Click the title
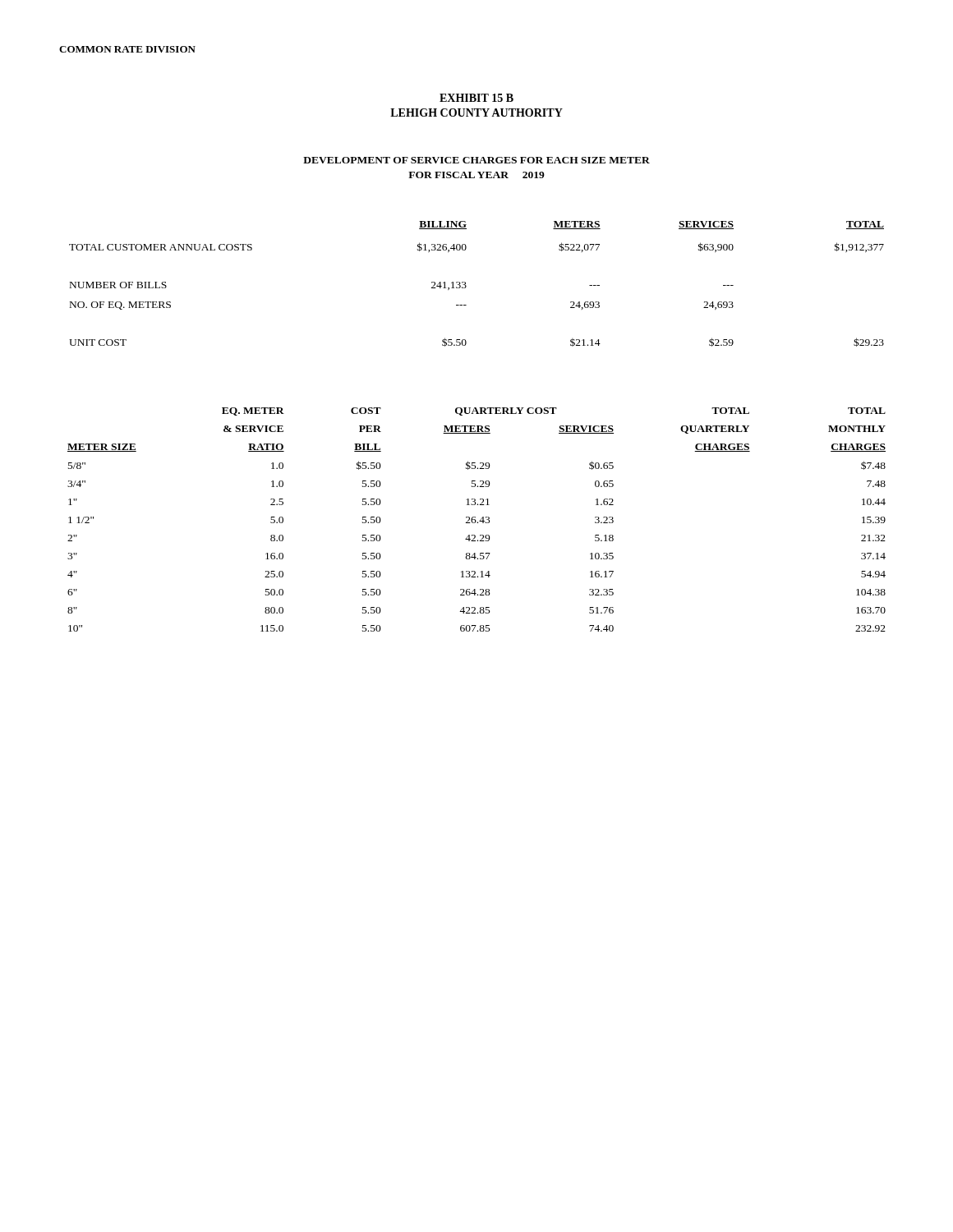Viewport: 953px width, 1232px height. 476,106
